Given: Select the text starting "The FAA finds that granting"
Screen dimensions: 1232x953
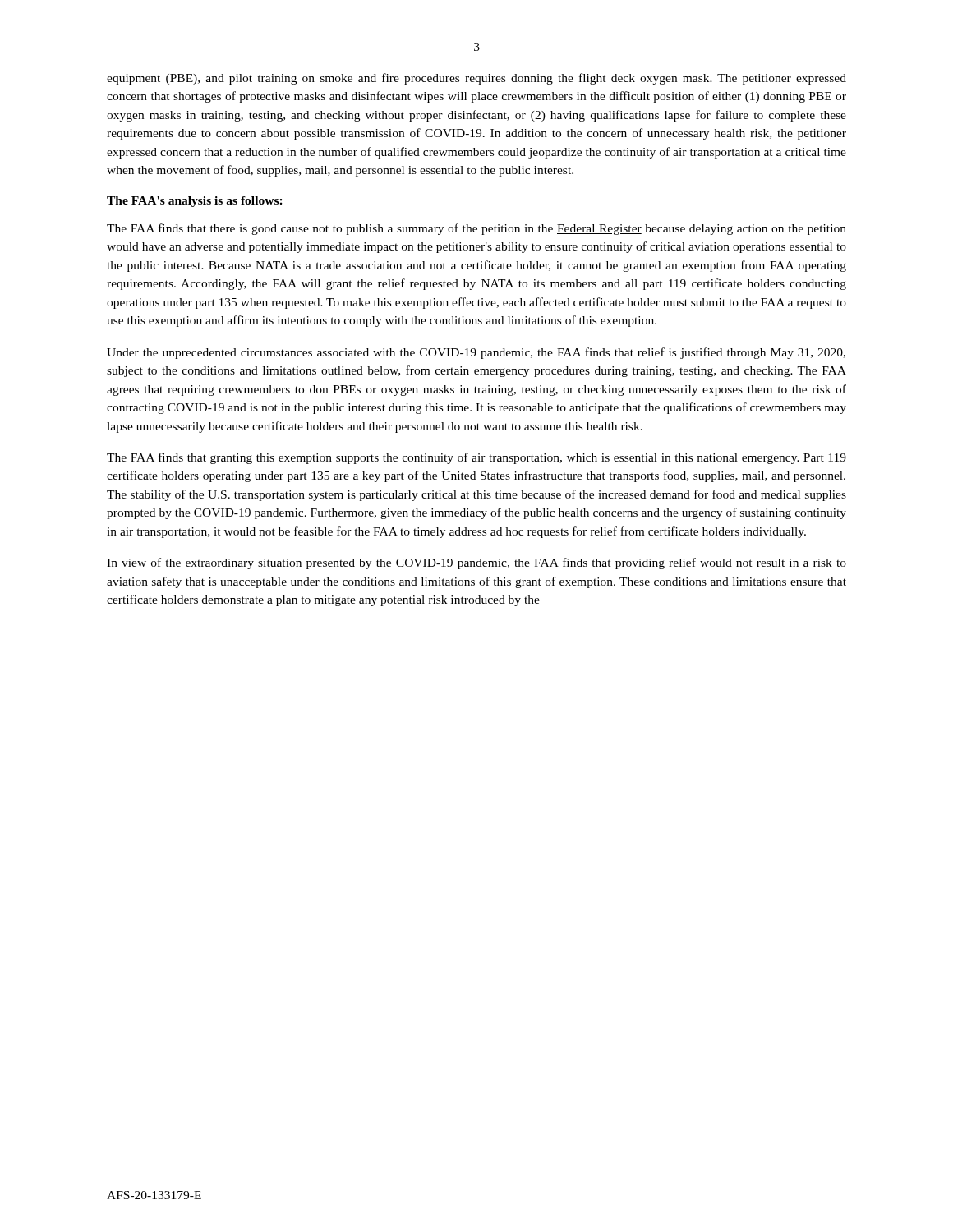Looking at the screenshot, I should 476,495.
